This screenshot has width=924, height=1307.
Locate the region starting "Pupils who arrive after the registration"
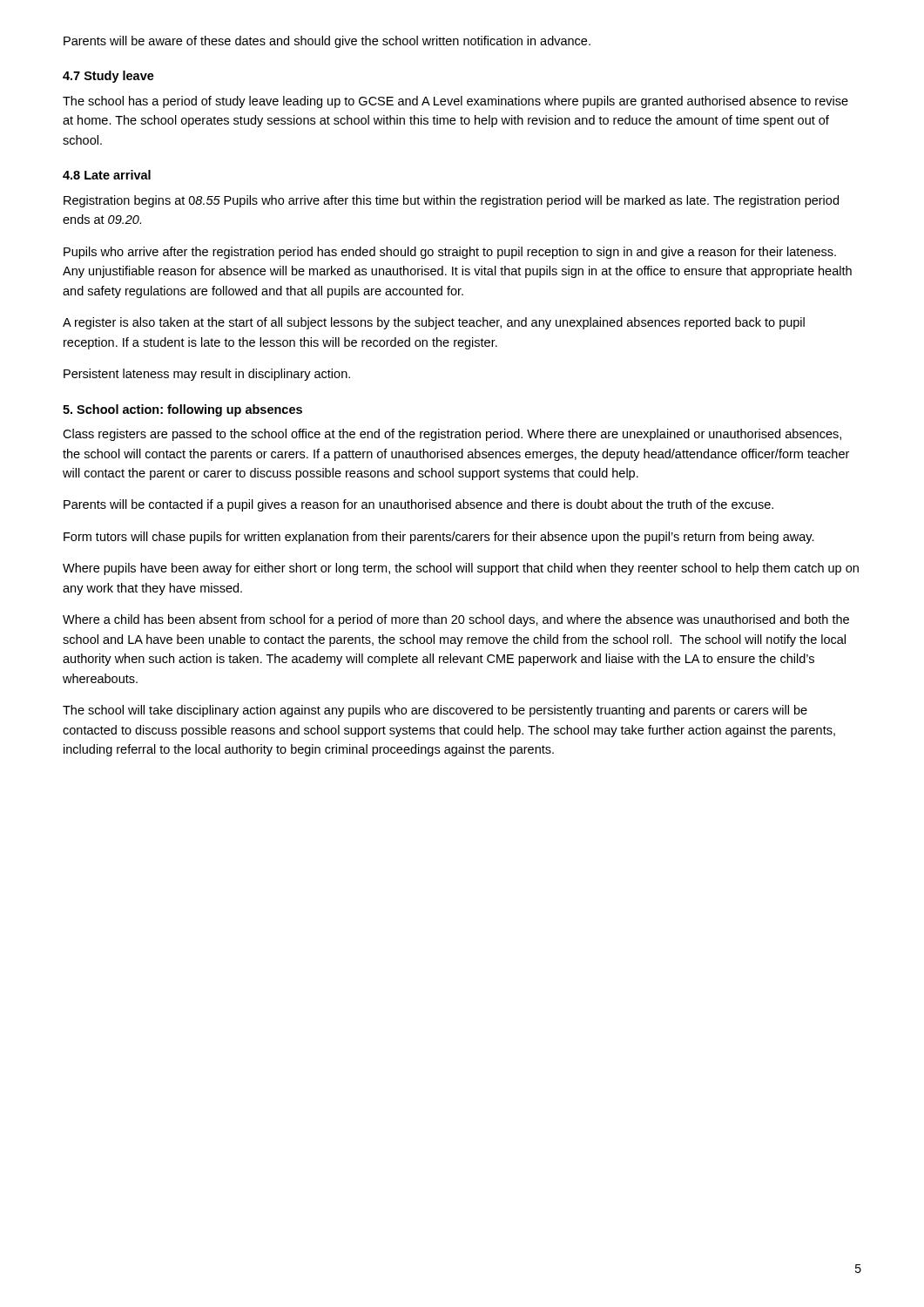coord(457,271)
